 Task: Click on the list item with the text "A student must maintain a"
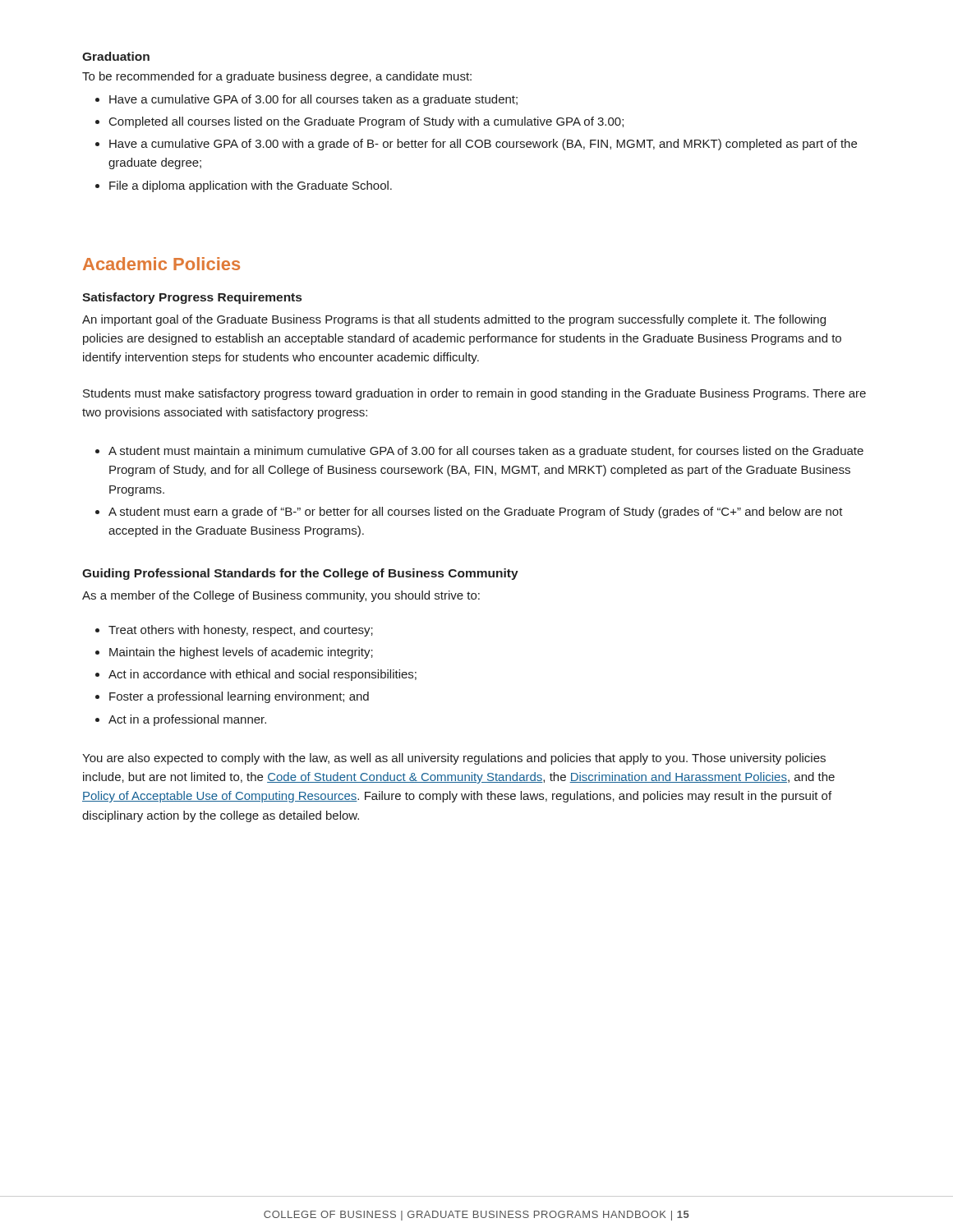pyautogui.click(x=476, y=470)
